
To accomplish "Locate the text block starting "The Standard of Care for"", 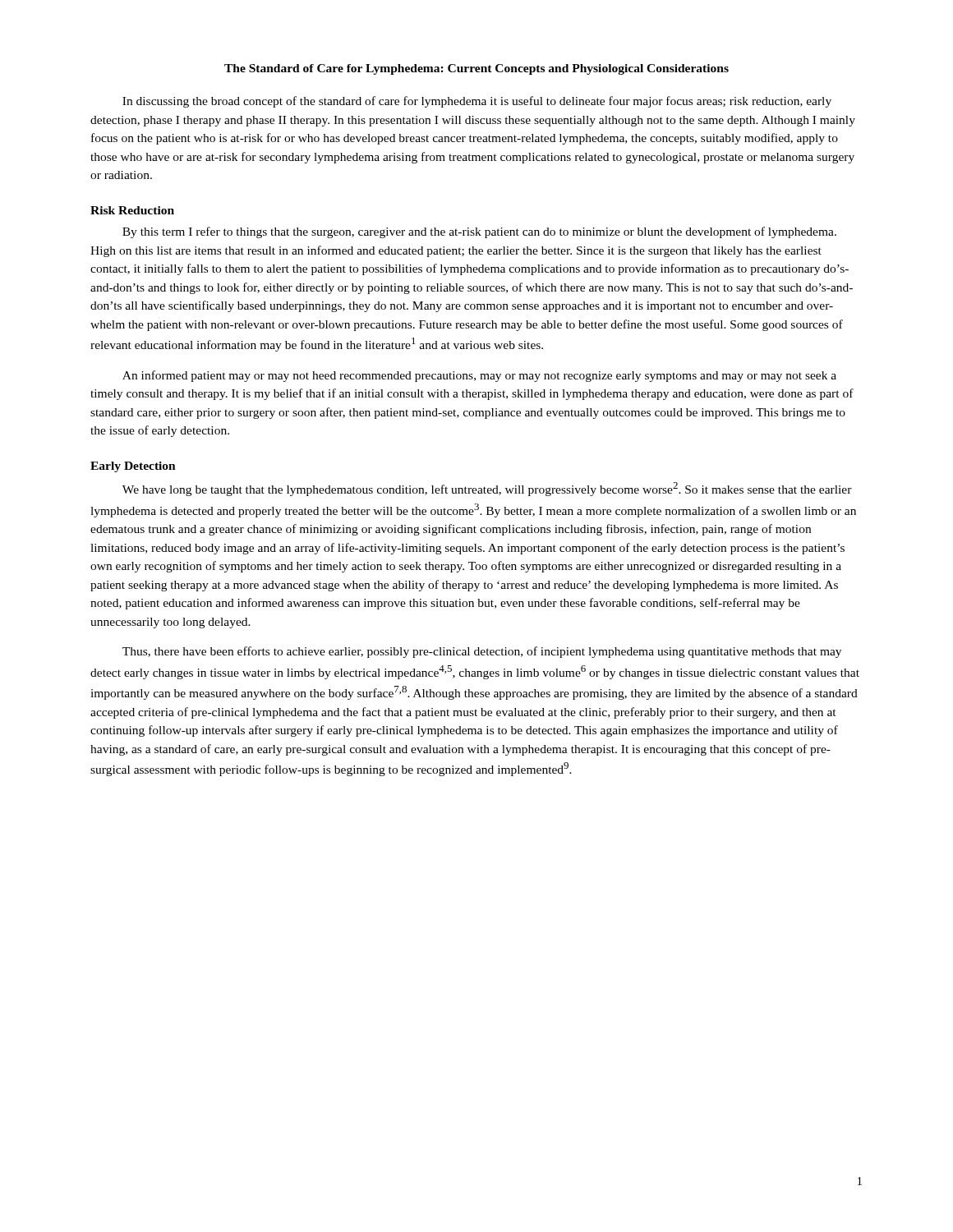I will tap(476, 68).
